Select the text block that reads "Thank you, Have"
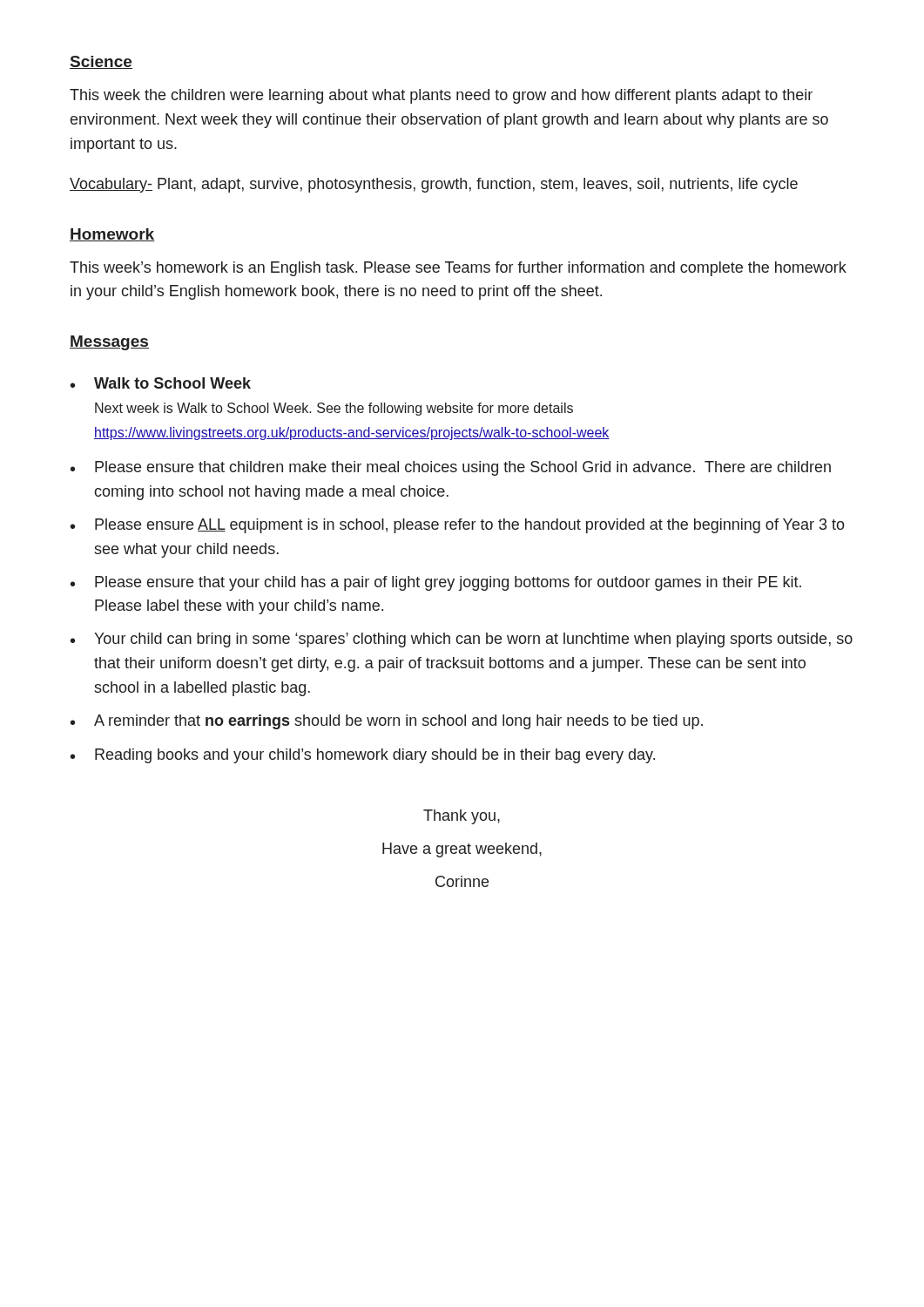Screen dimensions: 1307x924 coord(462,849)
